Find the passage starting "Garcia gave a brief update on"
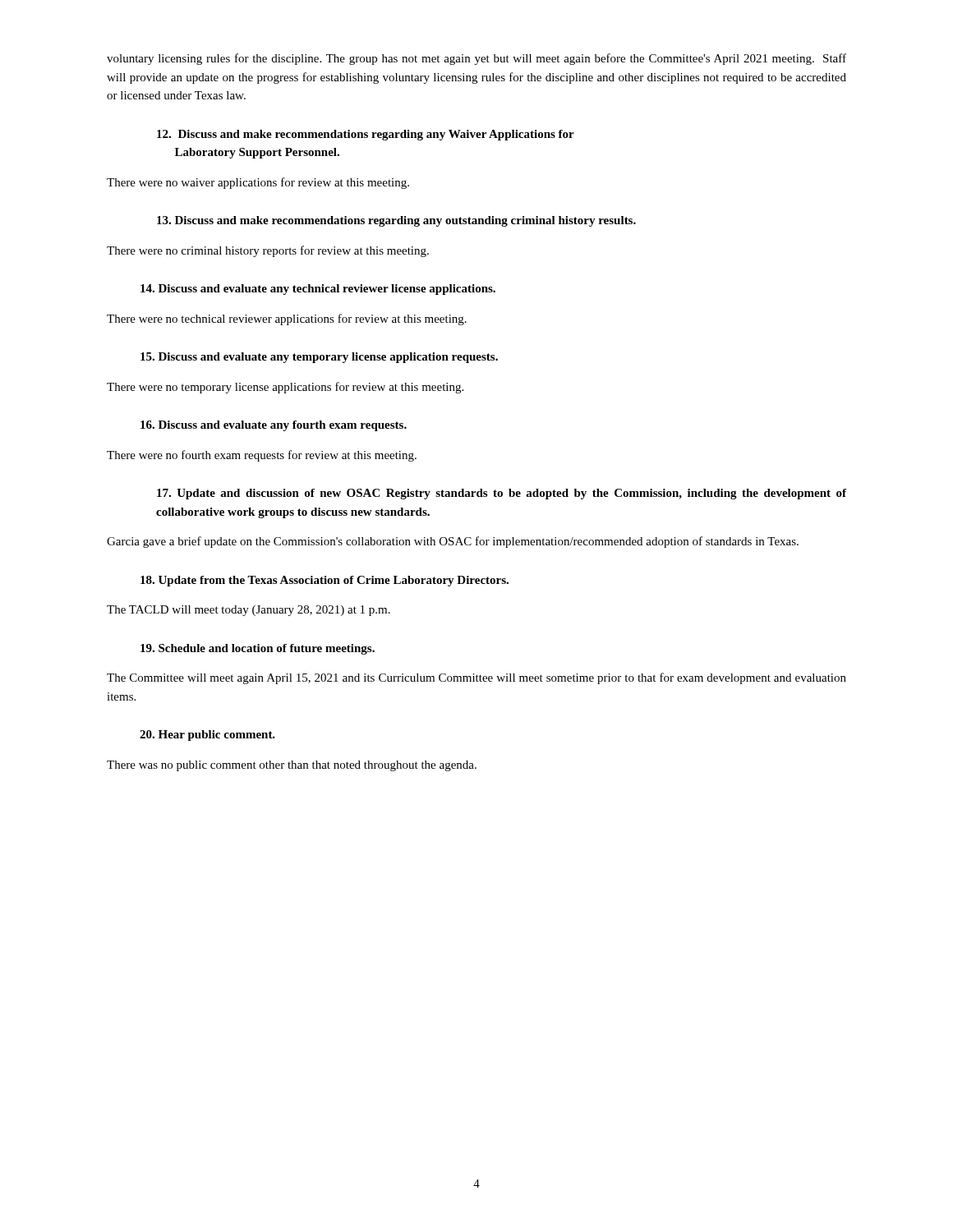This screenshot has height=1232, width=953. click(453, 541)
